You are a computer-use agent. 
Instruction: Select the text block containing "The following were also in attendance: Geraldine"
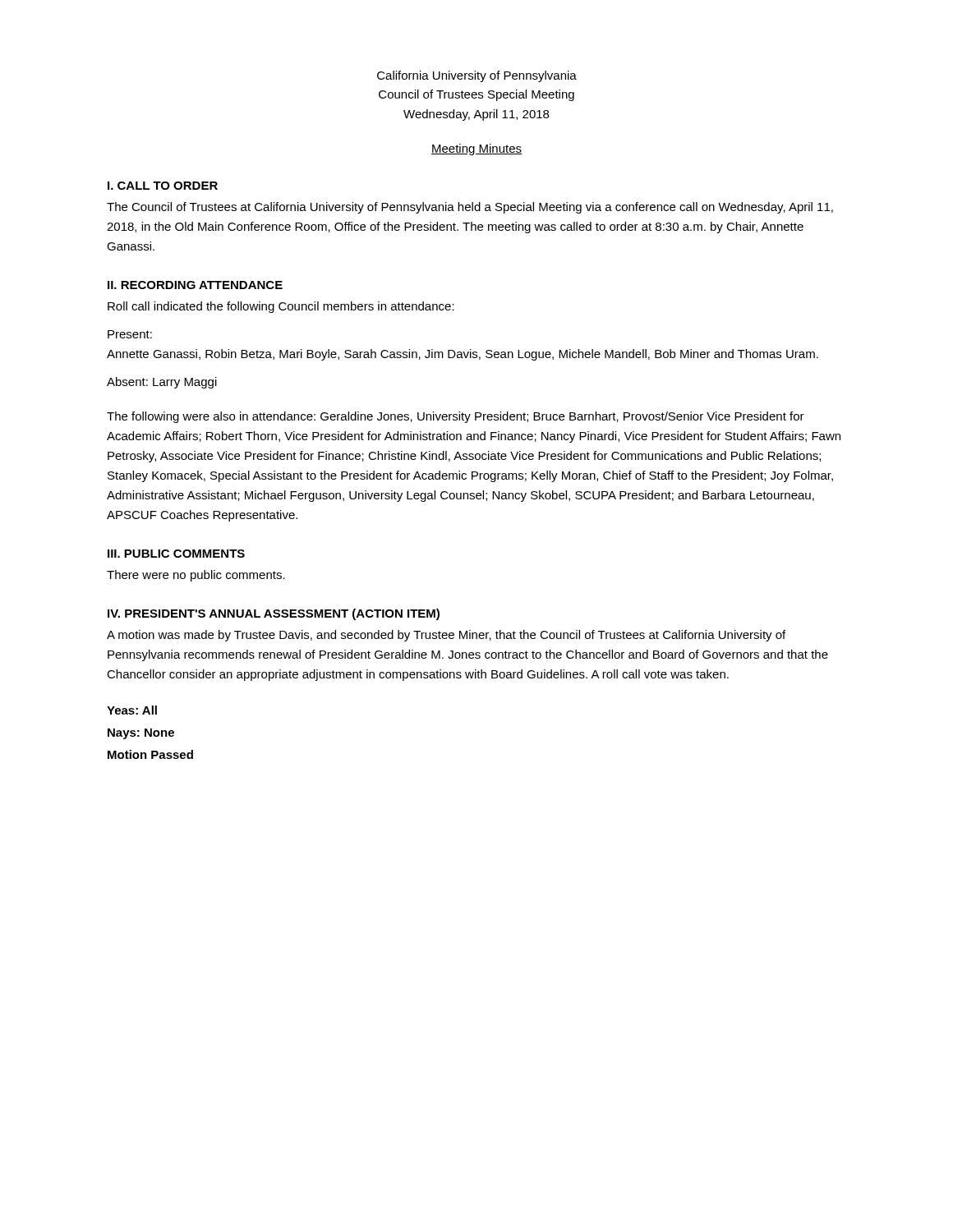pos(474,465)
